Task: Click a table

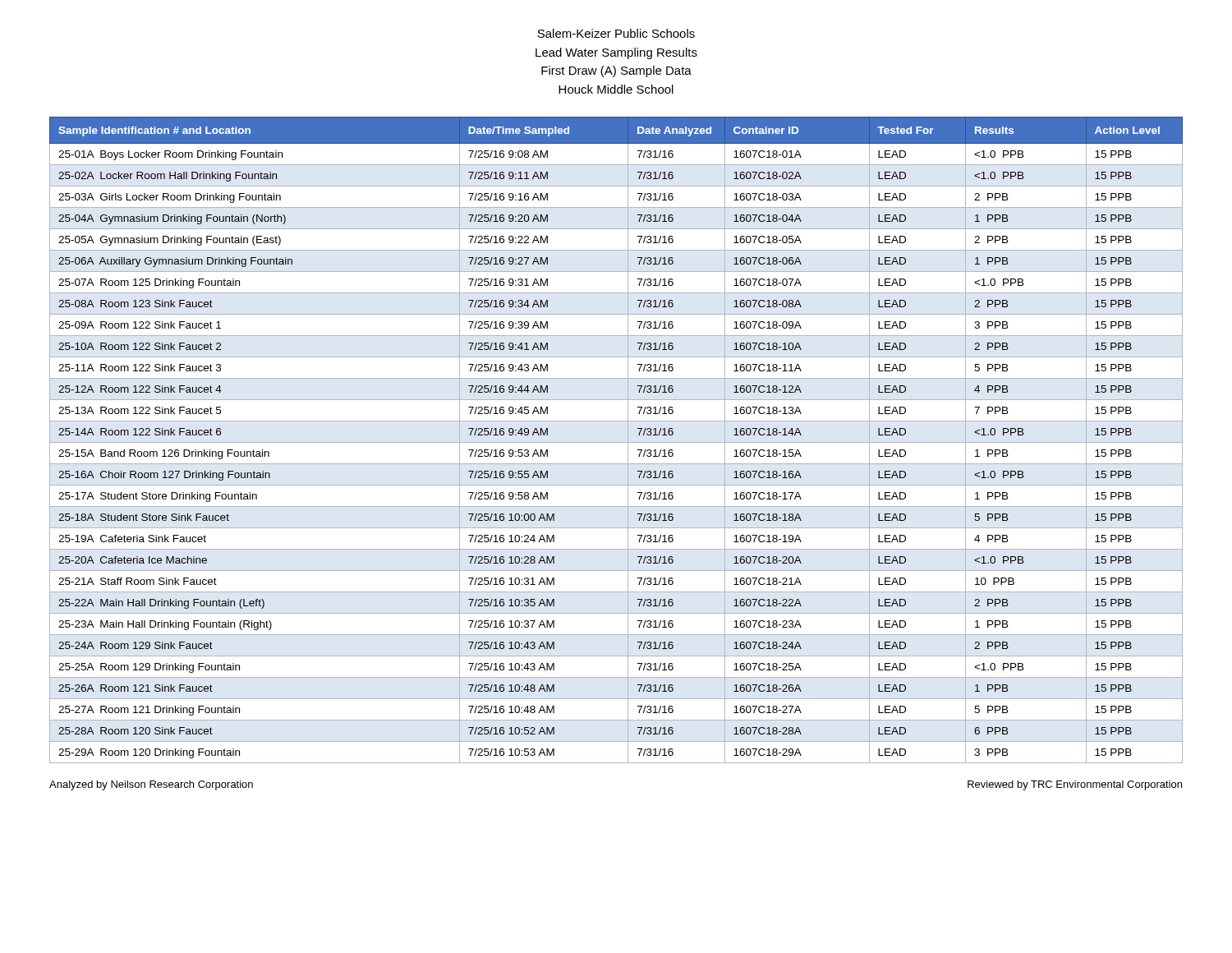Action: (616, 440)
